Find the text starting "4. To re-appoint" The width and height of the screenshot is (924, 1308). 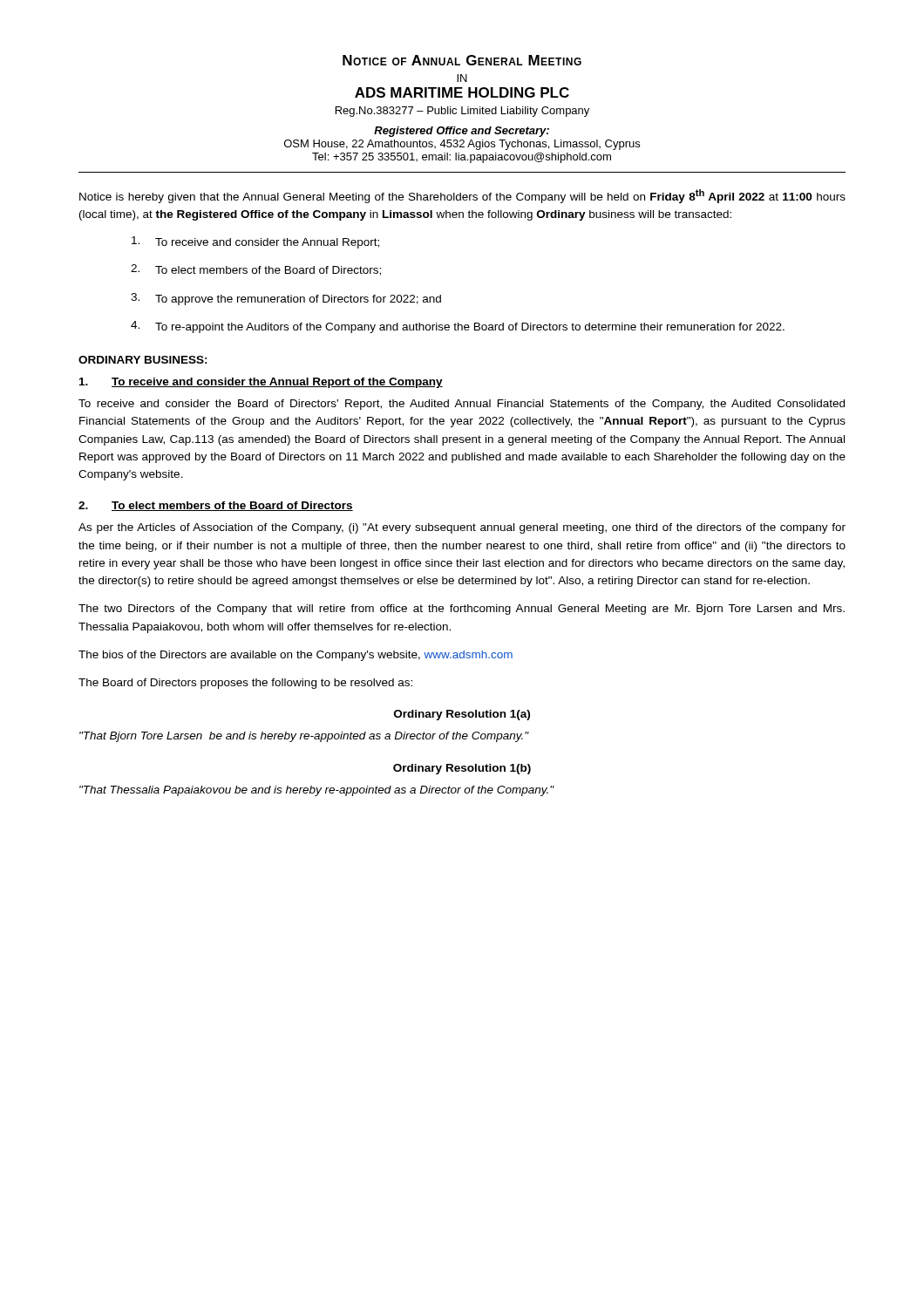tap(458, 327)
